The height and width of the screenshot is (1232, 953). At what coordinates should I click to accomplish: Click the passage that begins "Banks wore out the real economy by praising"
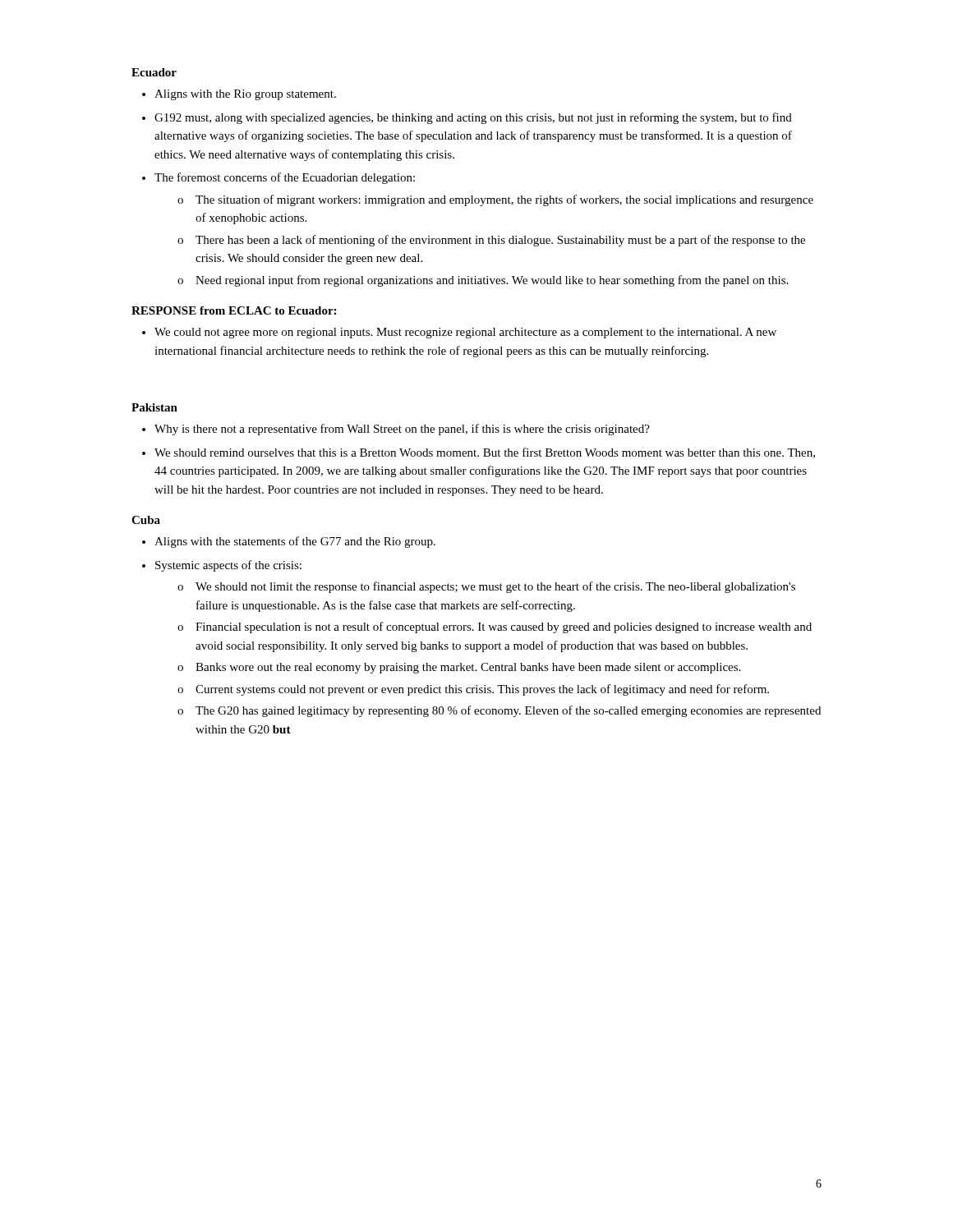[x=500, y=667]
